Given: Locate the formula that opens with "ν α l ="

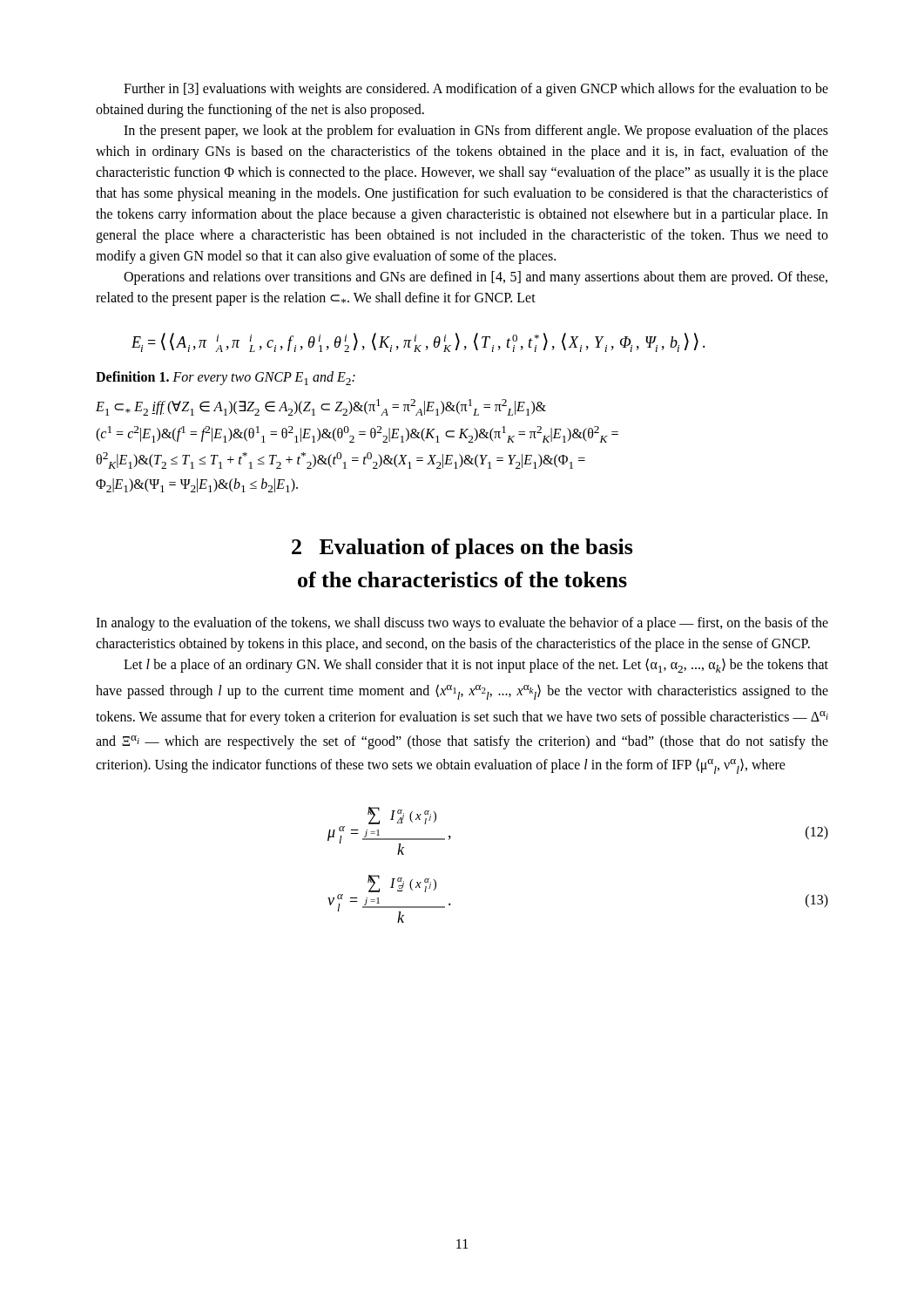Looking at the screenshot, I should pyautogui.click(x=462, y=900).
